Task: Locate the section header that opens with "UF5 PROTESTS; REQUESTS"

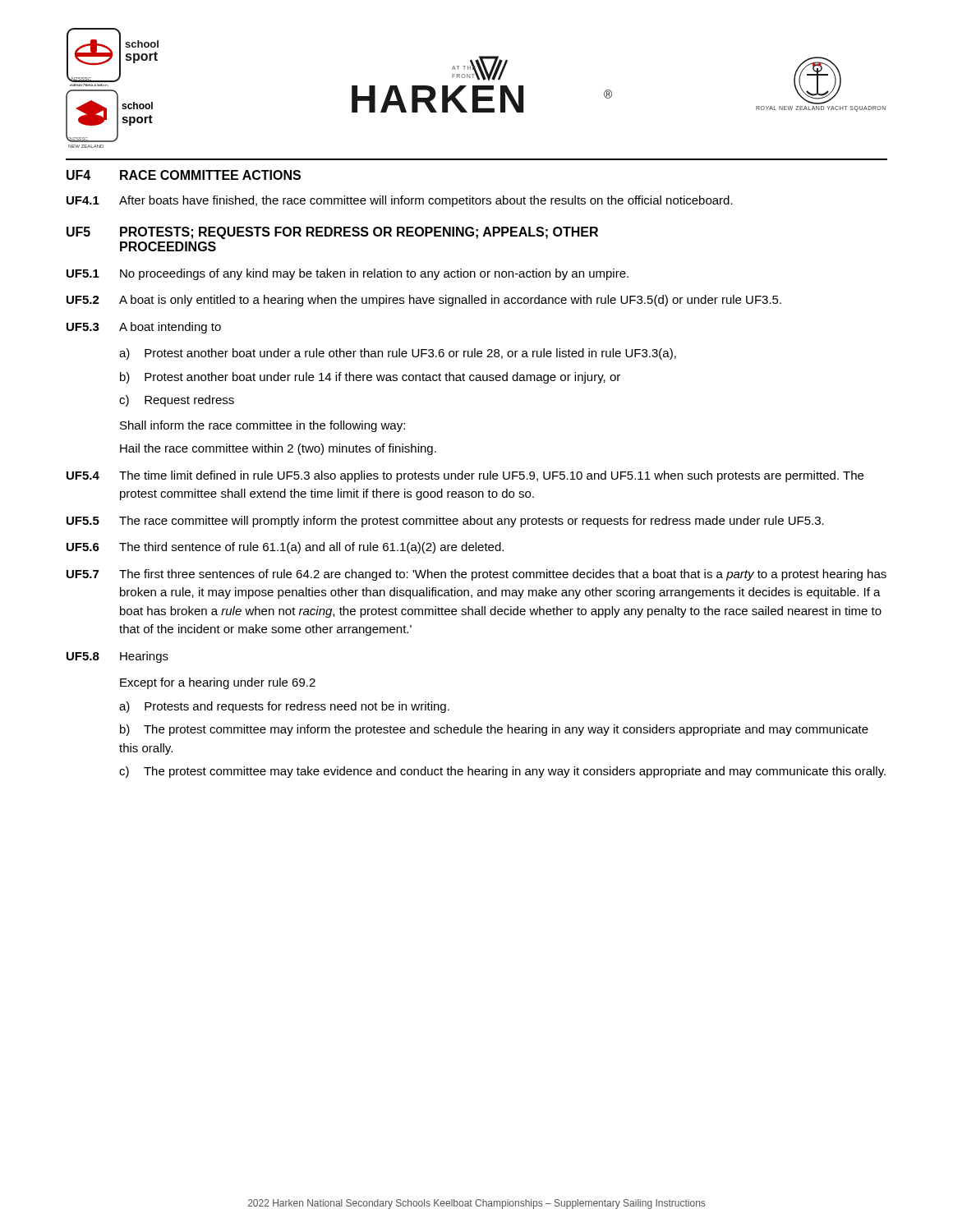Action: pos(332,239)
